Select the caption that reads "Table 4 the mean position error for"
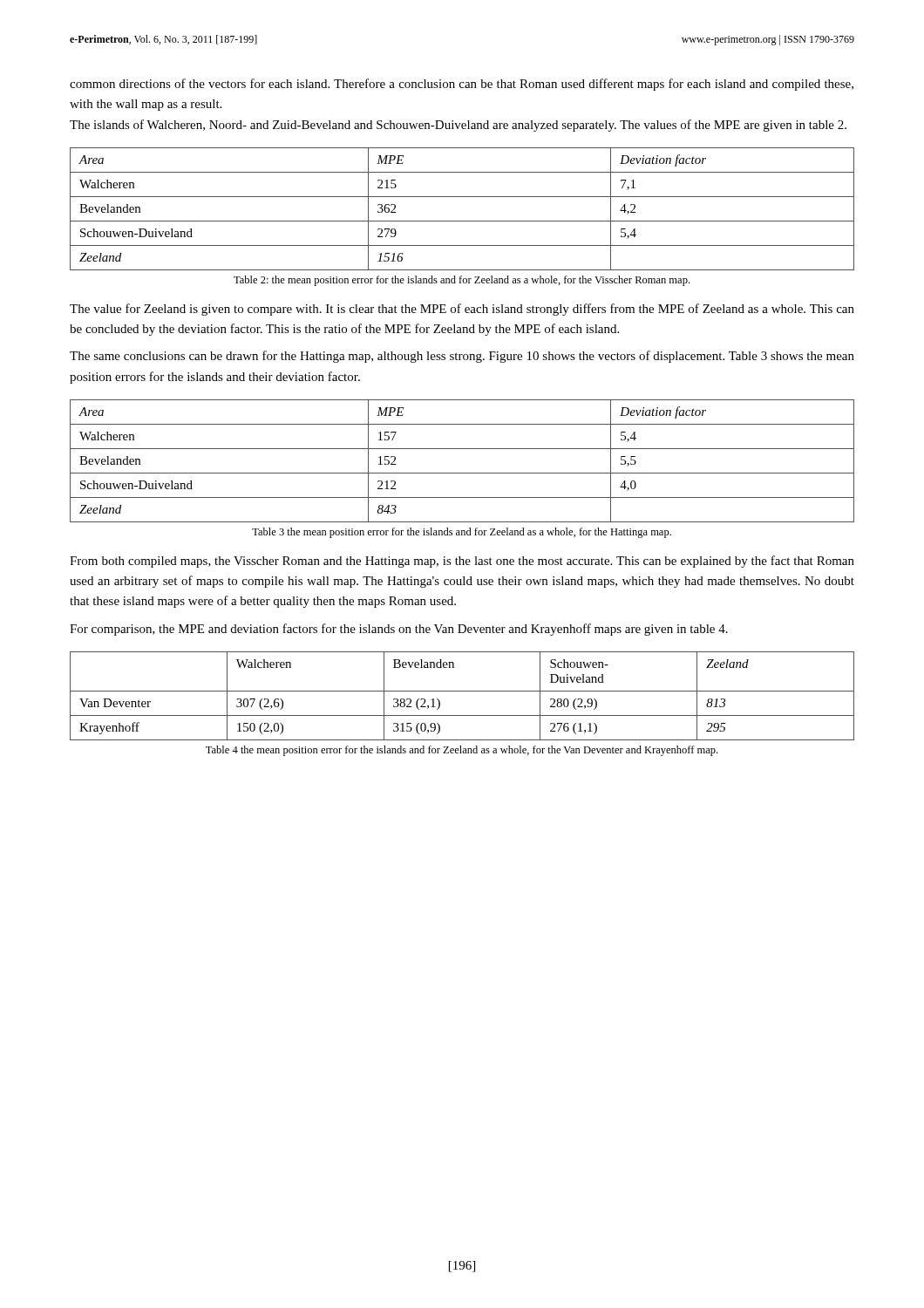 click(462, 750)
